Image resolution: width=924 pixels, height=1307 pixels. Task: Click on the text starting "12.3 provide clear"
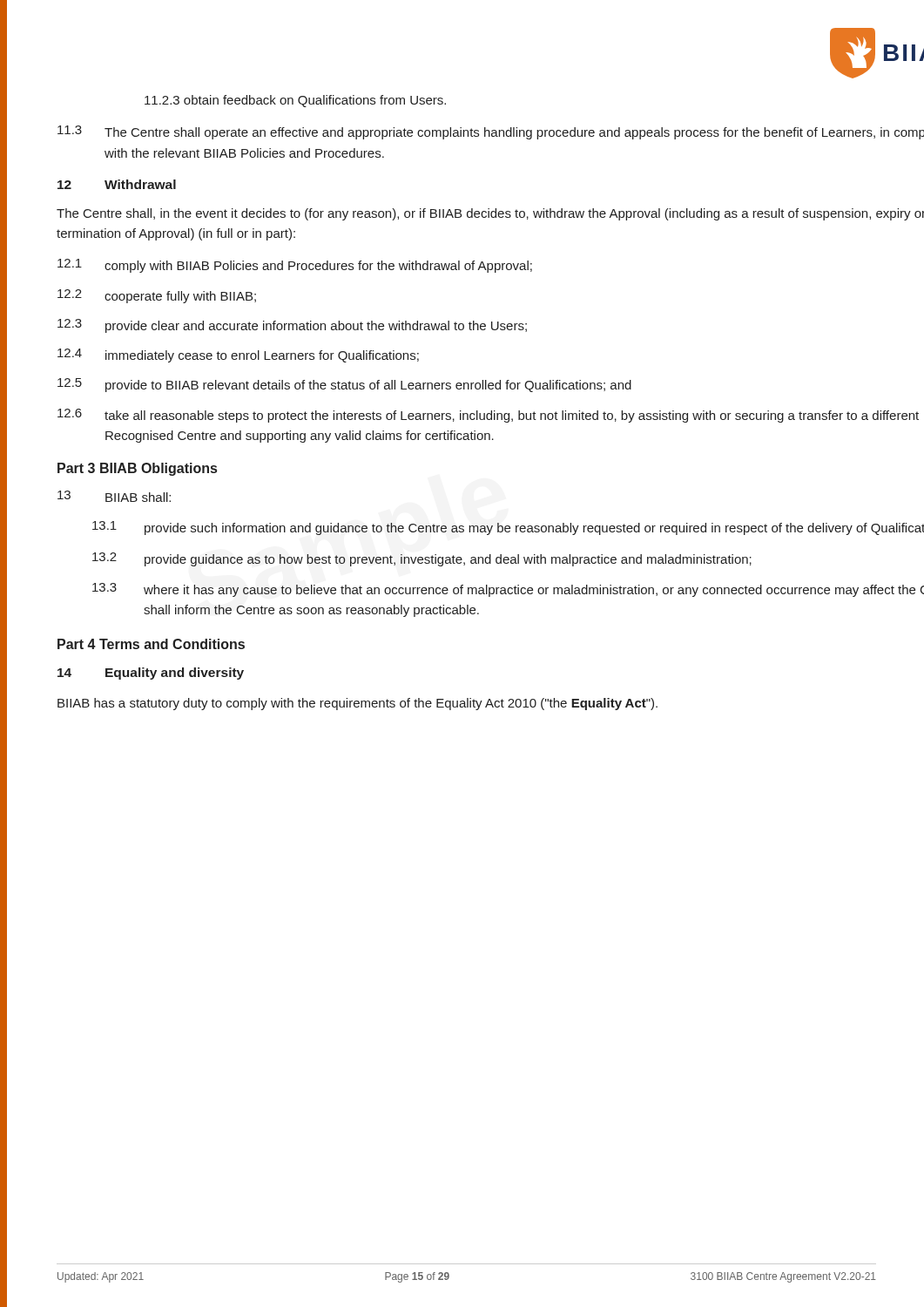490,325
